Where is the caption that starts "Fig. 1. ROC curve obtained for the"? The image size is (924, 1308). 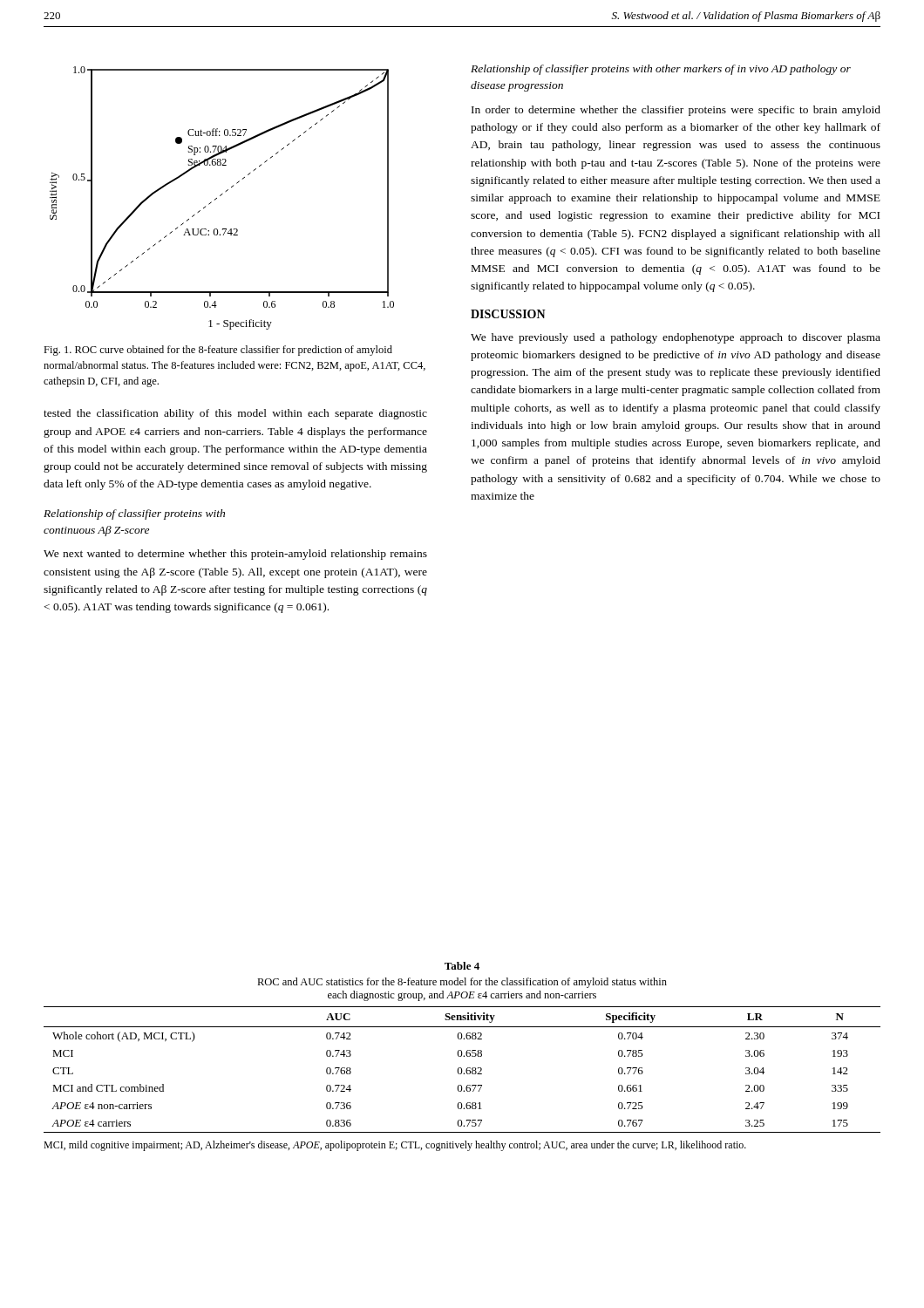coord(235,366)
